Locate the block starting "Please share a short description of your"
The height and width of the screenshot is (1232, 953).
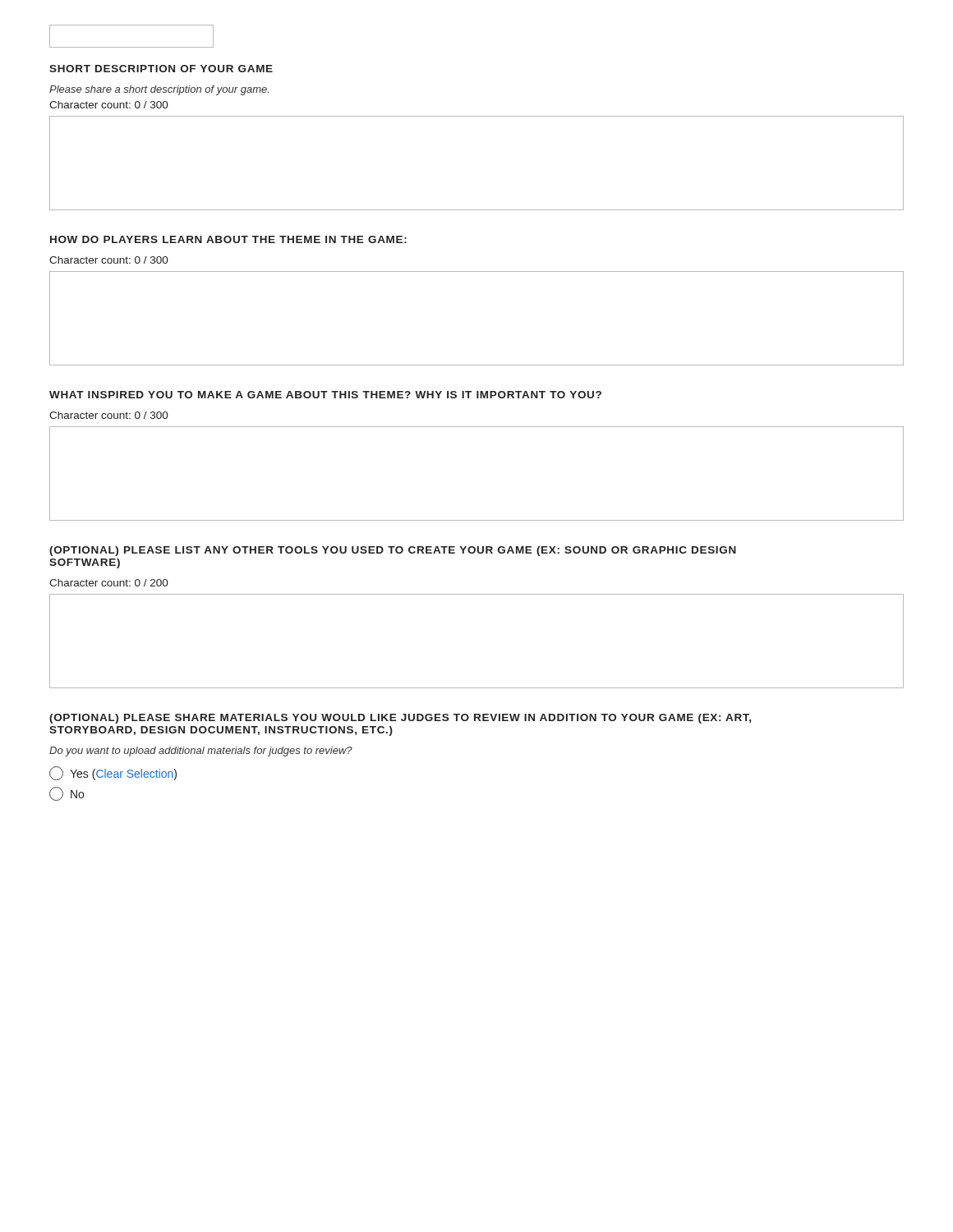tap(160, 89)
